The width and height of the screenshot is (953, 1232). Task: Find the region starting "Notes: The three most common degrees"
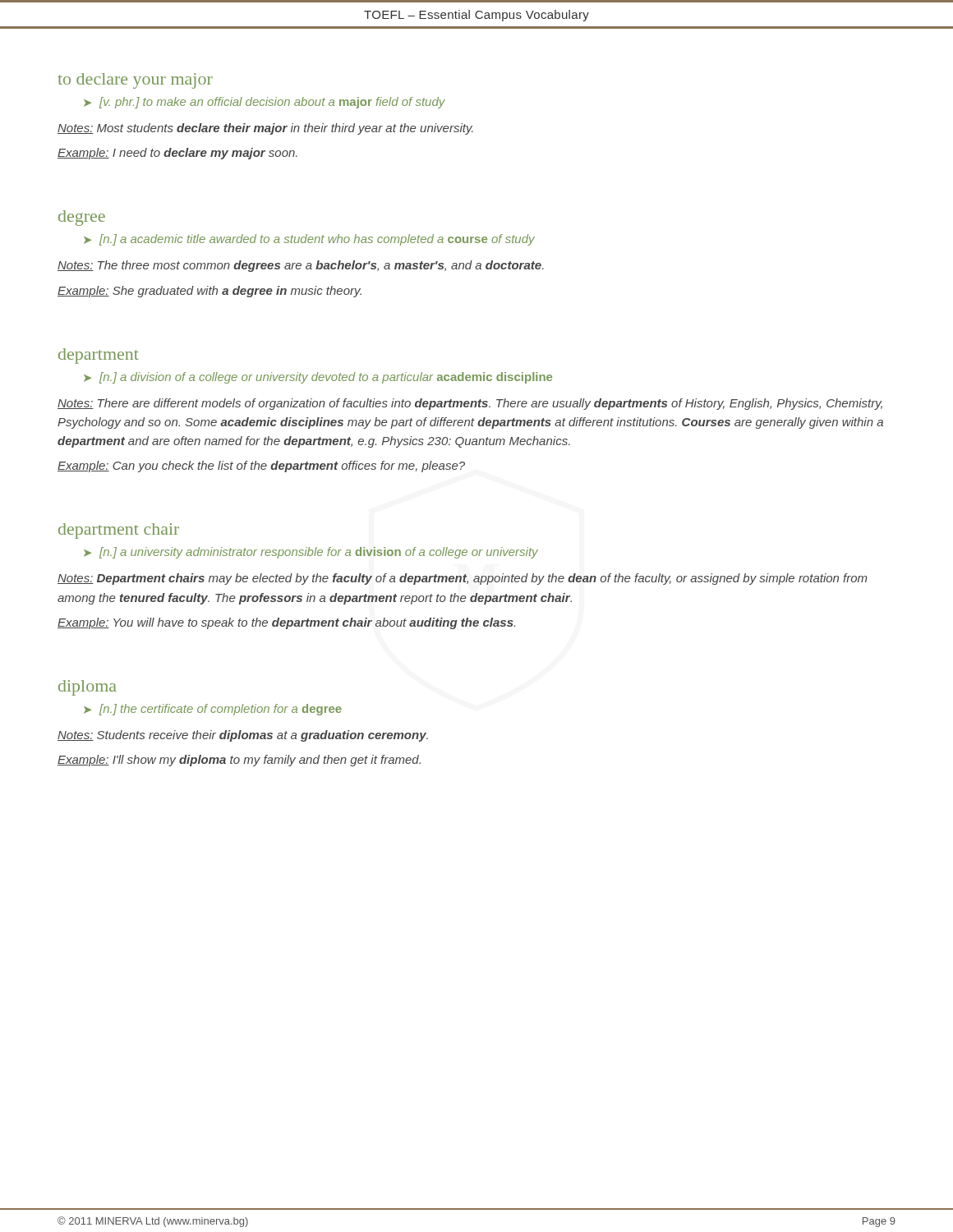pyautogui.click(x=301, y=265)
